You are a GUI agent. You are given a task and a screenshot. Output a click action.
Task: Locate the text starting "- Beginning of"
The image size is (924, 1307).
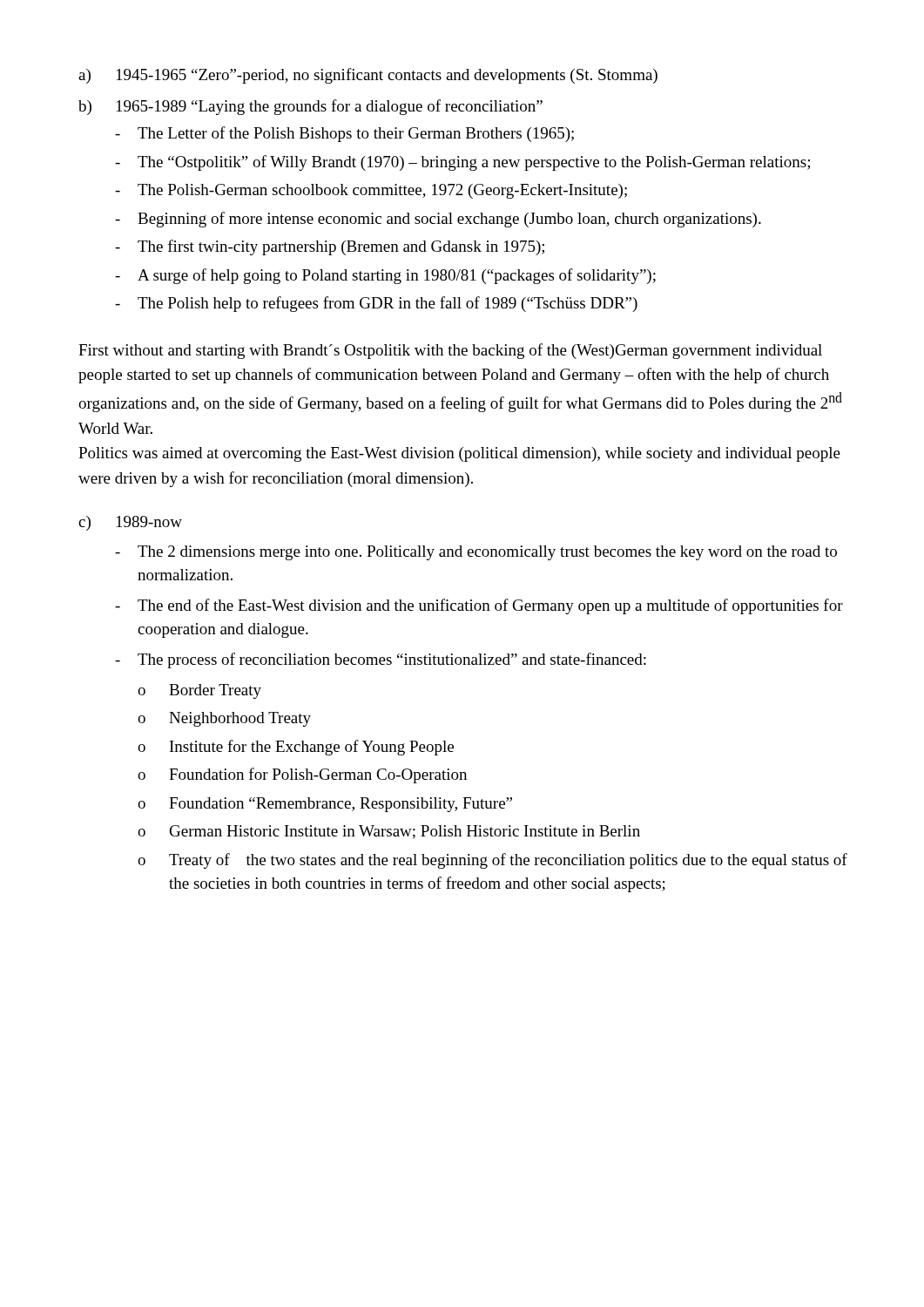[x=485, y=218]
